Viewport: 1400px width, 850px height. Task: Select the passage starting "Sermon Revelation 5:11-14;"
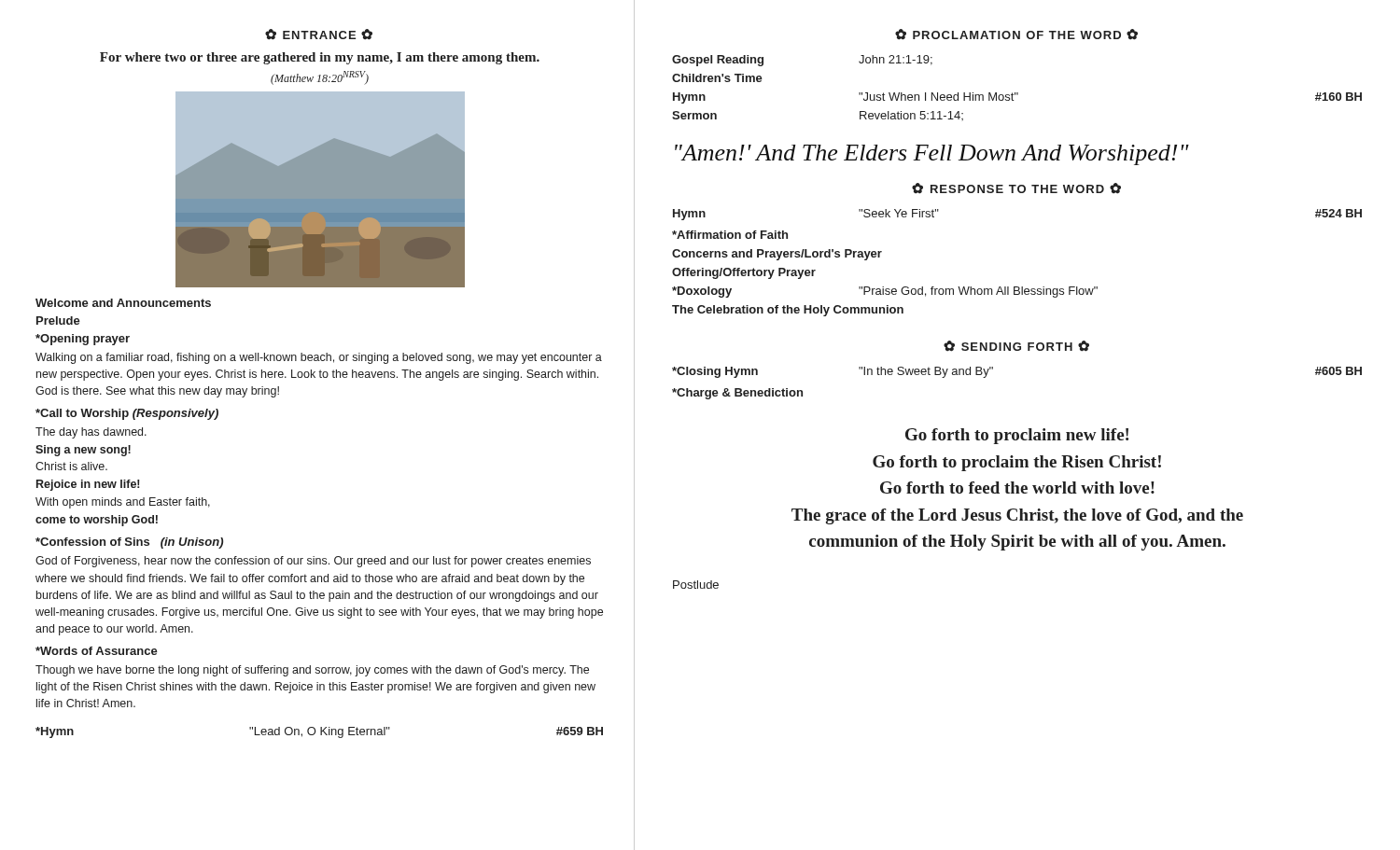[x=697, y=115]
